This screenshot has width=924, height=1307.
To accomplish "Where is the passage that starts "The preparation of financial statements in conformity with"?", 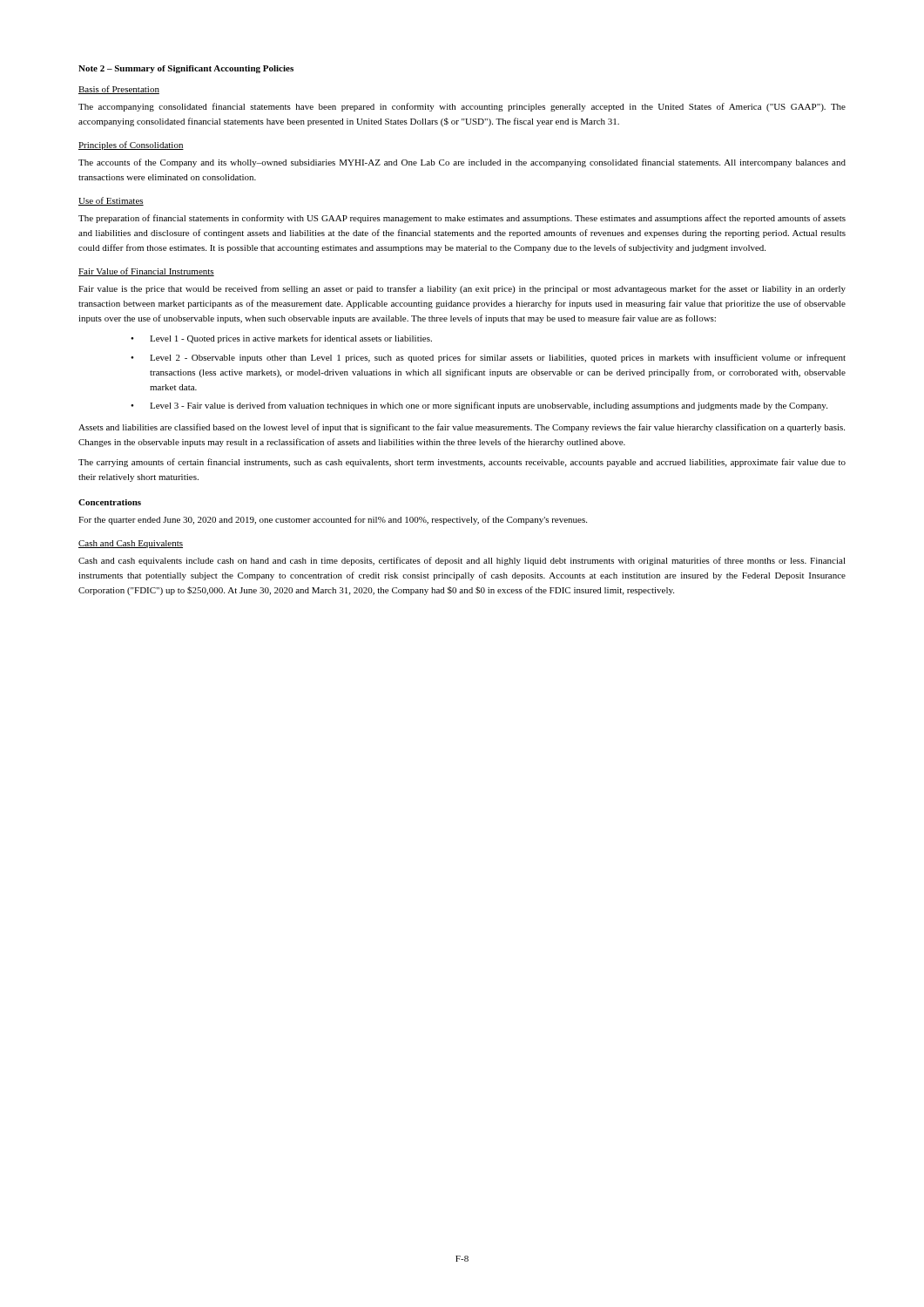I will [462, 233].
